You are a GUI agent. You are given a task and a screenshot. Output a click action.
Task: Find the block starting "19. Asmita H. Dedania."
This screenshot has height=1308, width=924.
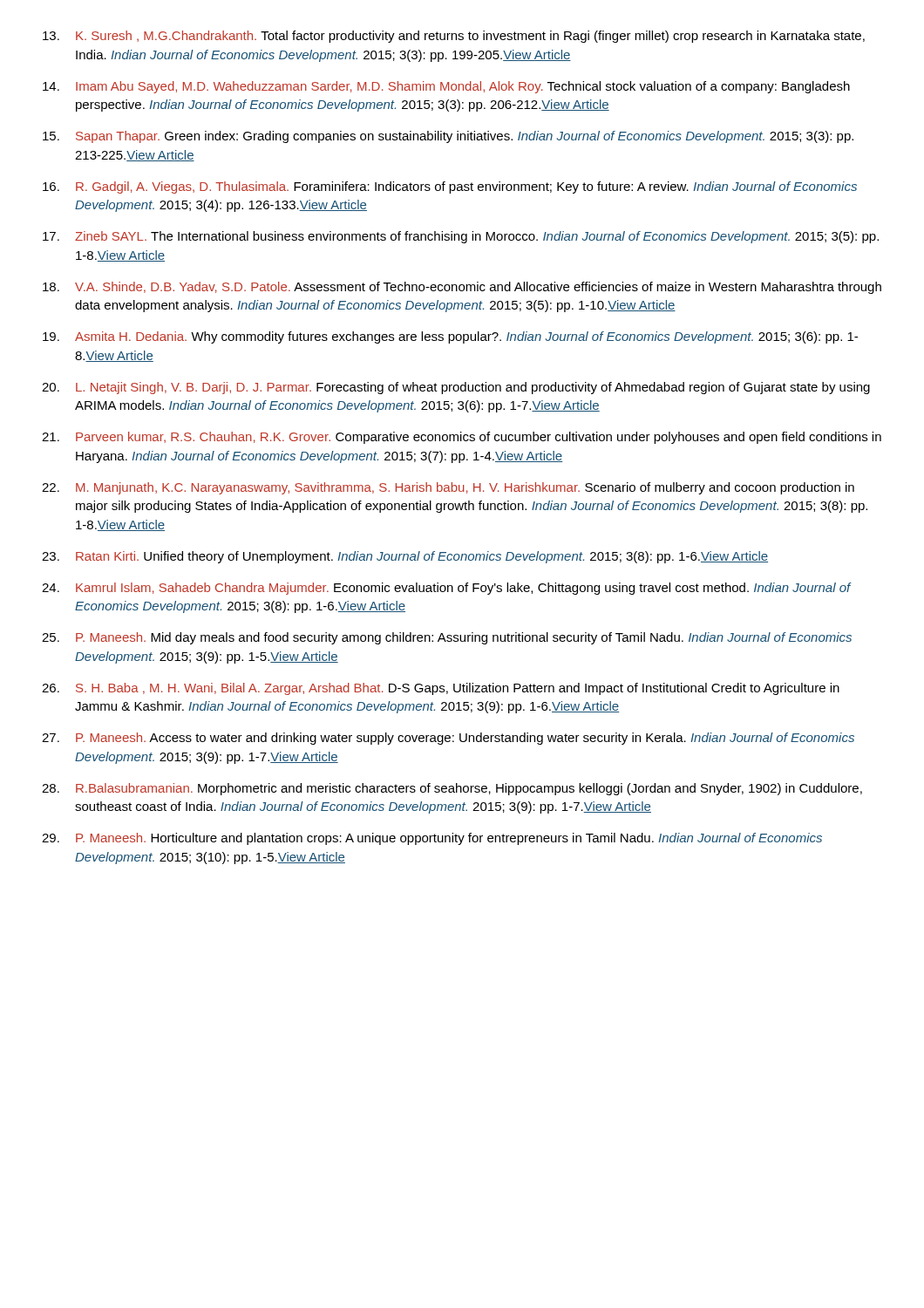462,346
